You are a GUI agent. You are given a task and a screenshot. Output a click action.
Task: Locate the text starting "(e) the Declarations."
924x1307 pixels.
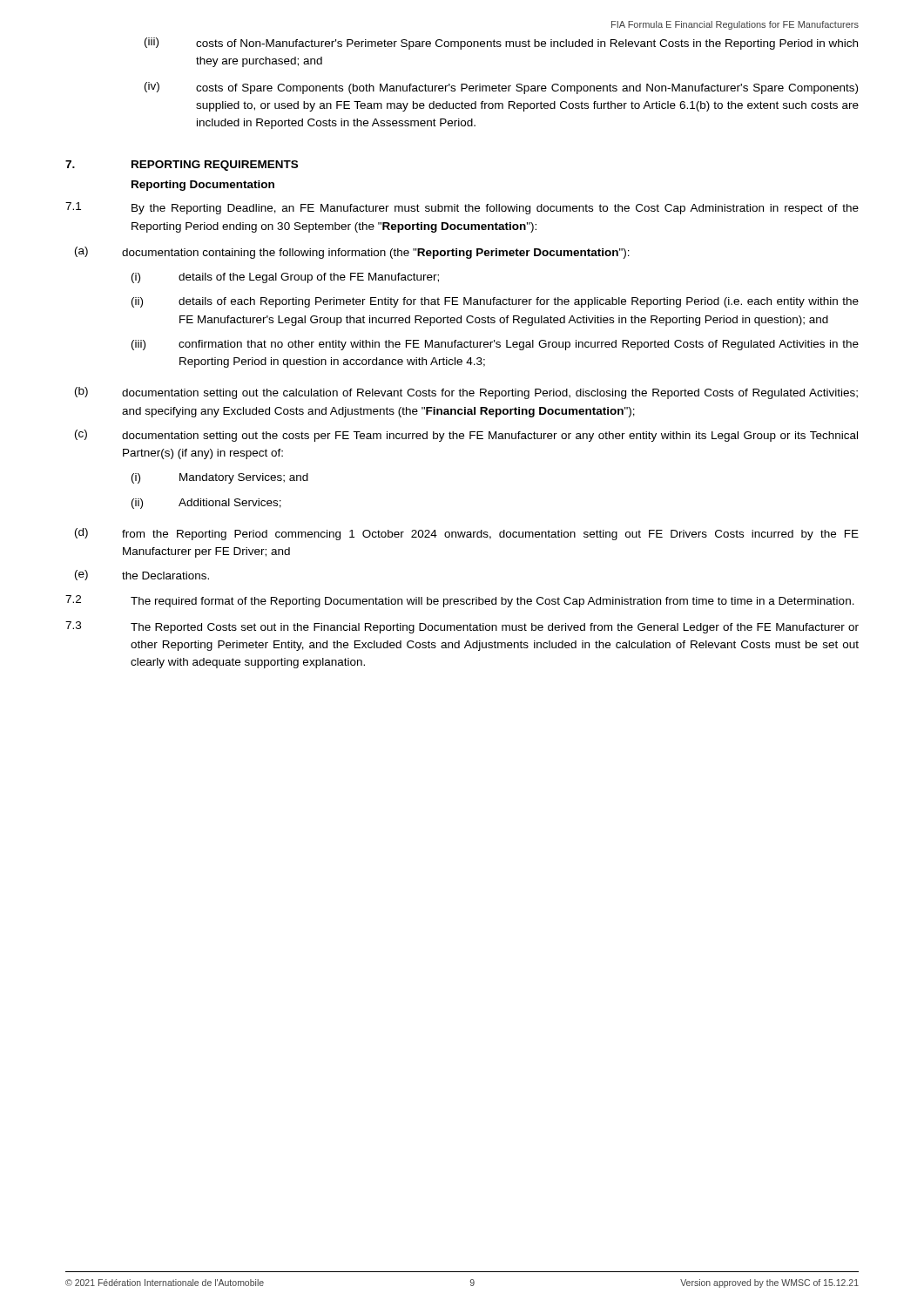point(142,575)
